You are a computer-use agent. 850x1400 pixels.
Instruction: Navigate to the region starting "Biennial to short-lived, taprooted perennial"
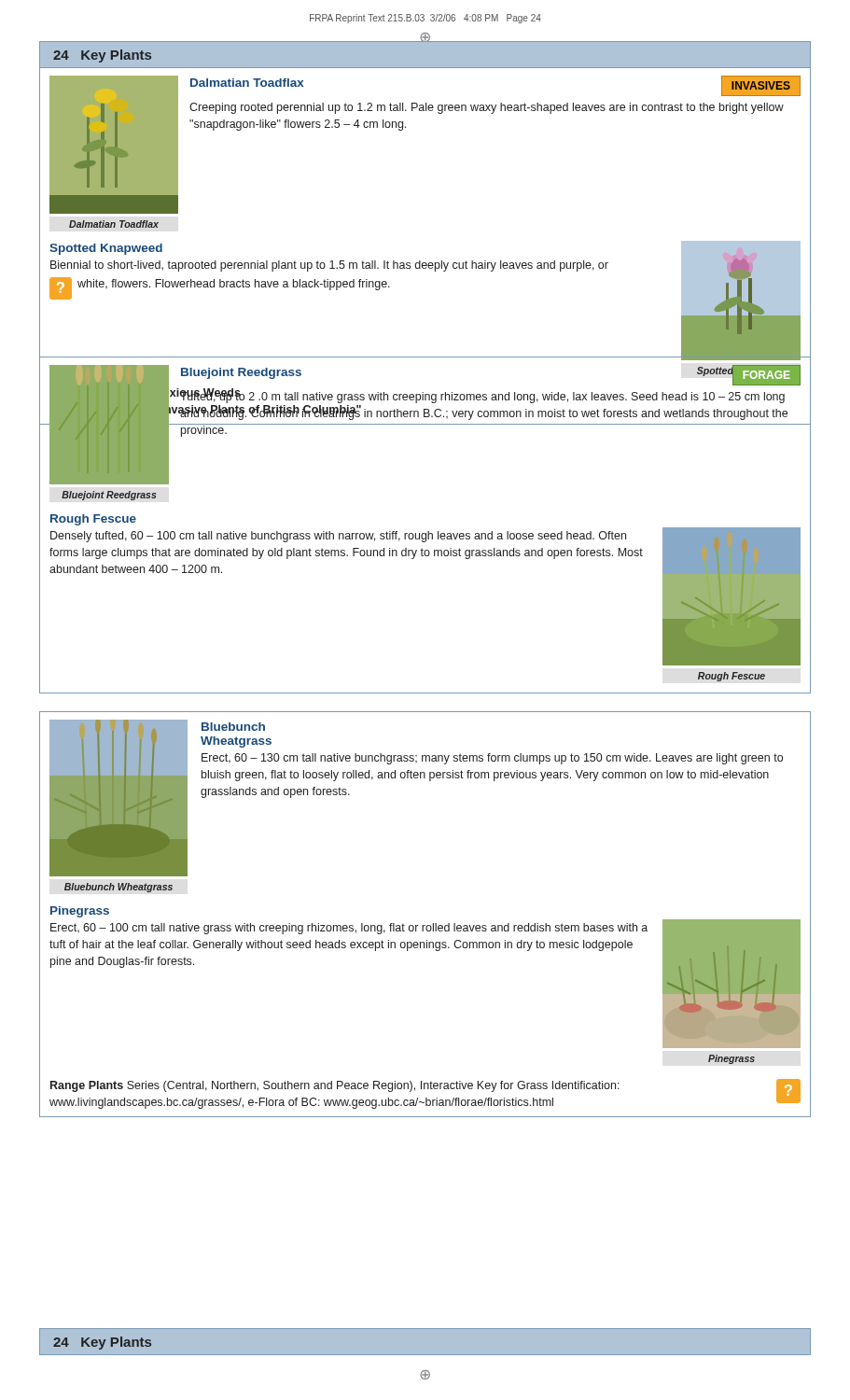[x=329, y=265]
